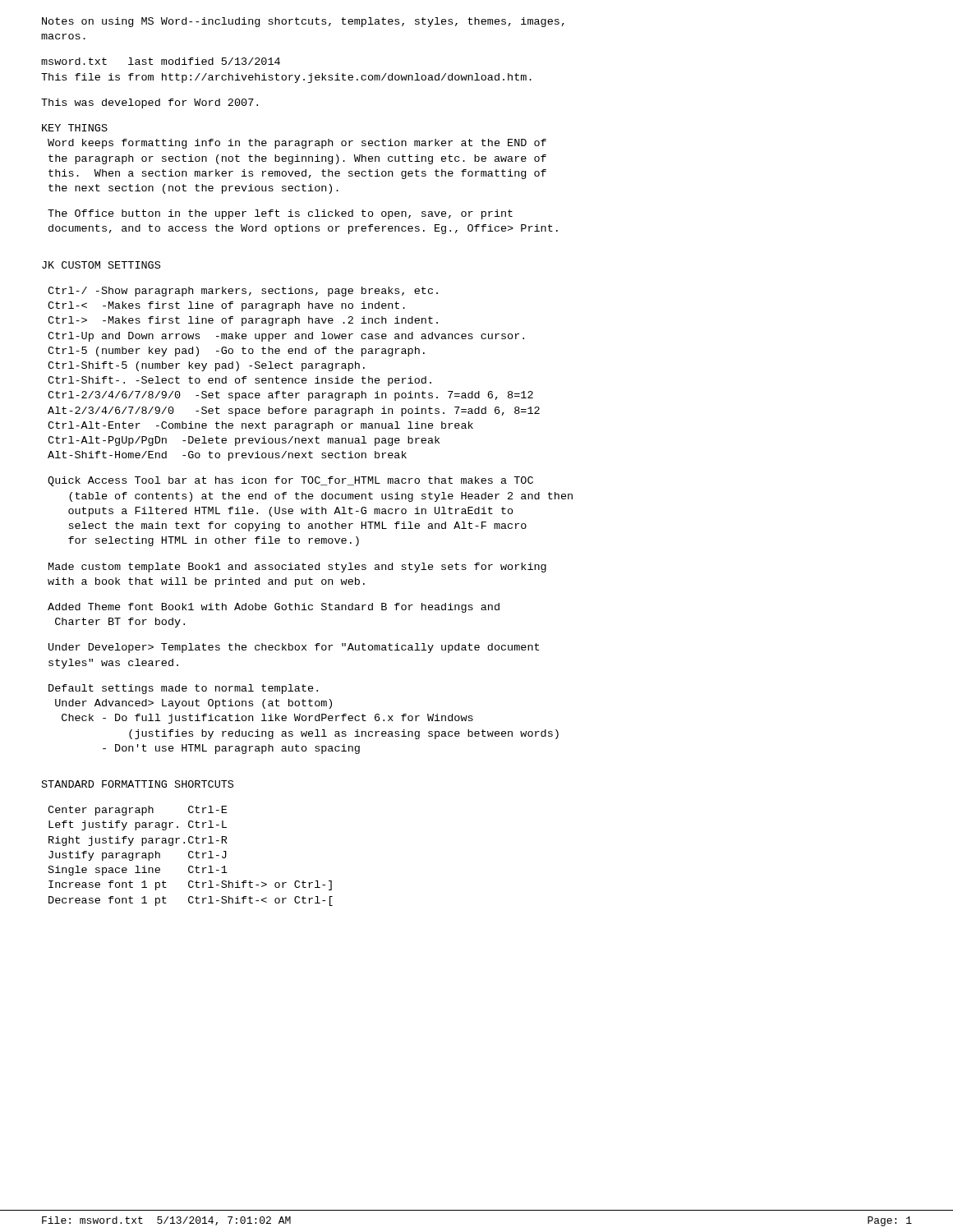Click on the element starting "Center paragraph Ctrl-E Left justify paragr. Ctrl-L Right"

[x=188, y=855]
